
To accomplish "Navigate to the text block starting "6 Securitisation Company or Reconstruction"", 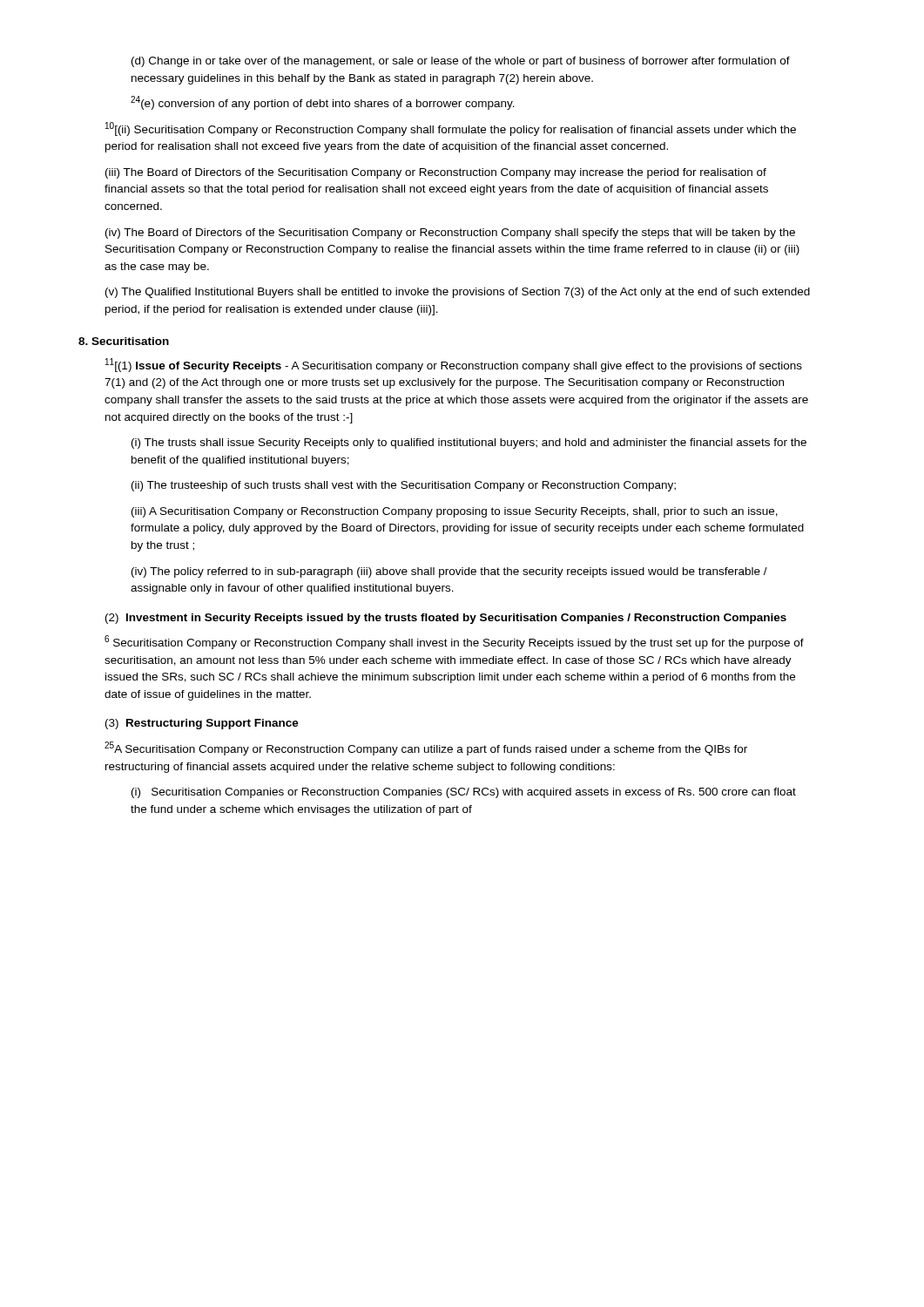I will (458, 669).
